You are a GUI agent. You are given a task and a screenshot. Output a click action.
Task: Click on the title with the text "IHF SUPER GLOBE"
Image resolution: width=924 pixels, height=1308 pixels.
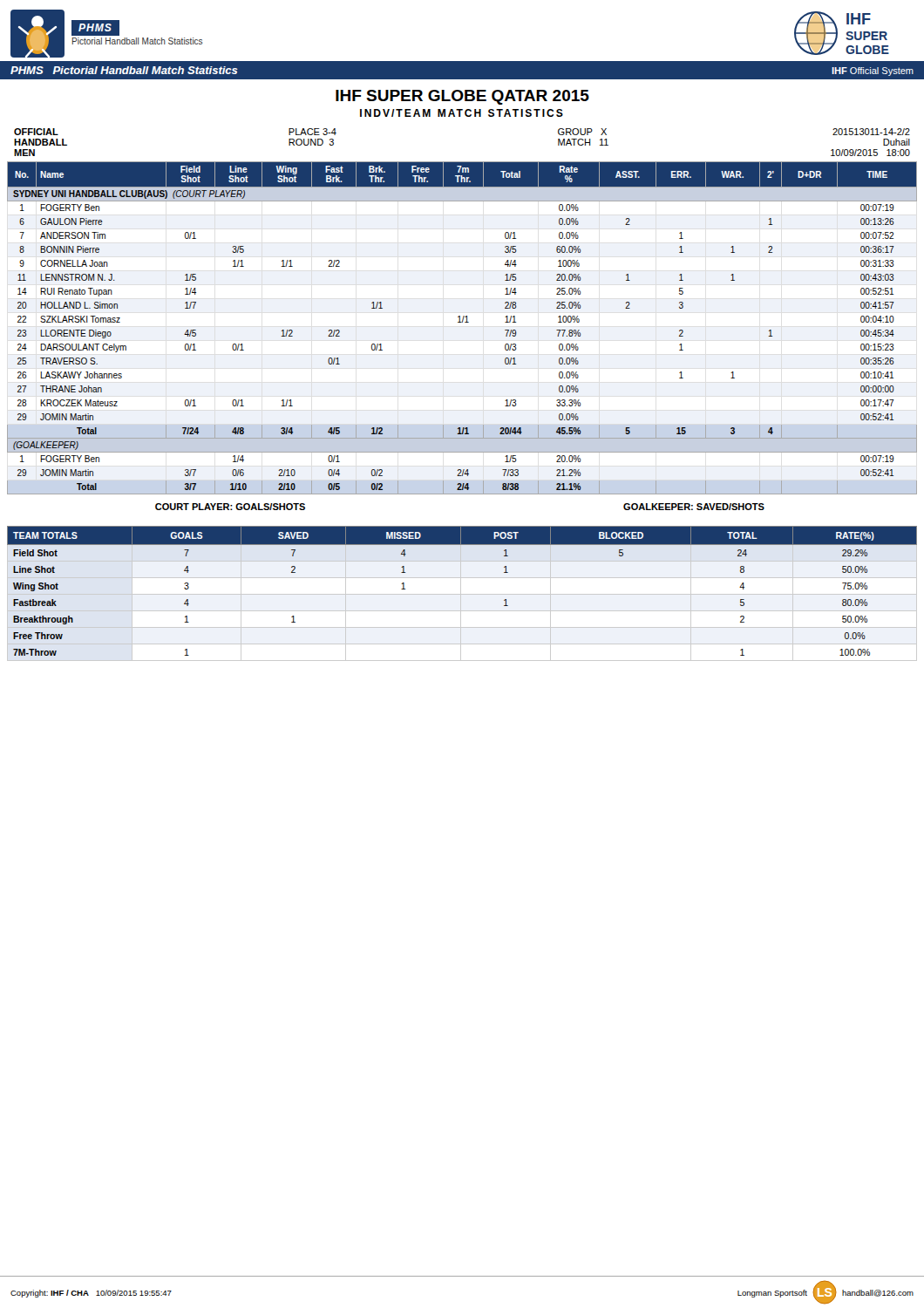coord(462,95)
